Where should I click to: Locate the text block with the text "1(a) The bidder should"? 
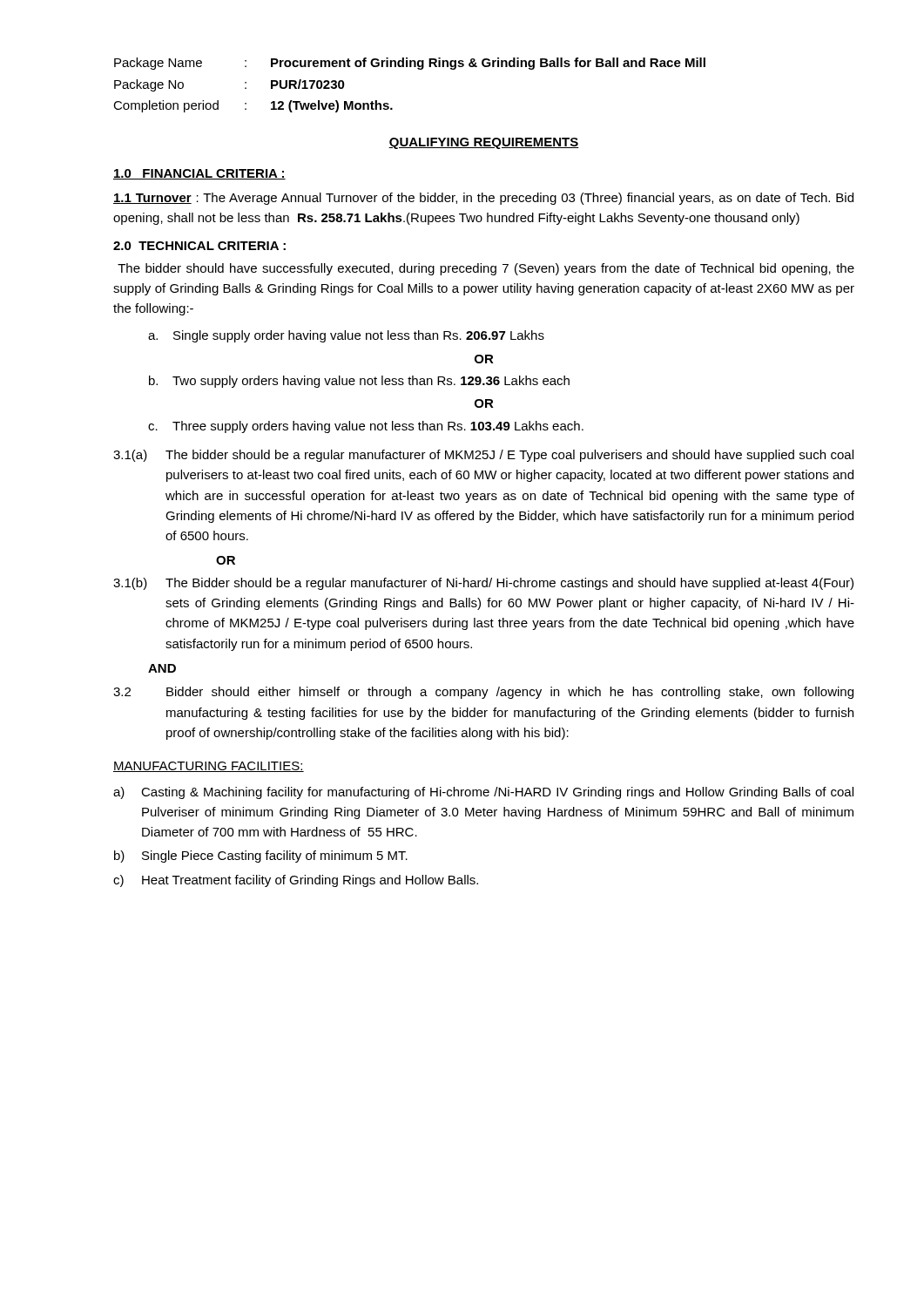point(484,495)
